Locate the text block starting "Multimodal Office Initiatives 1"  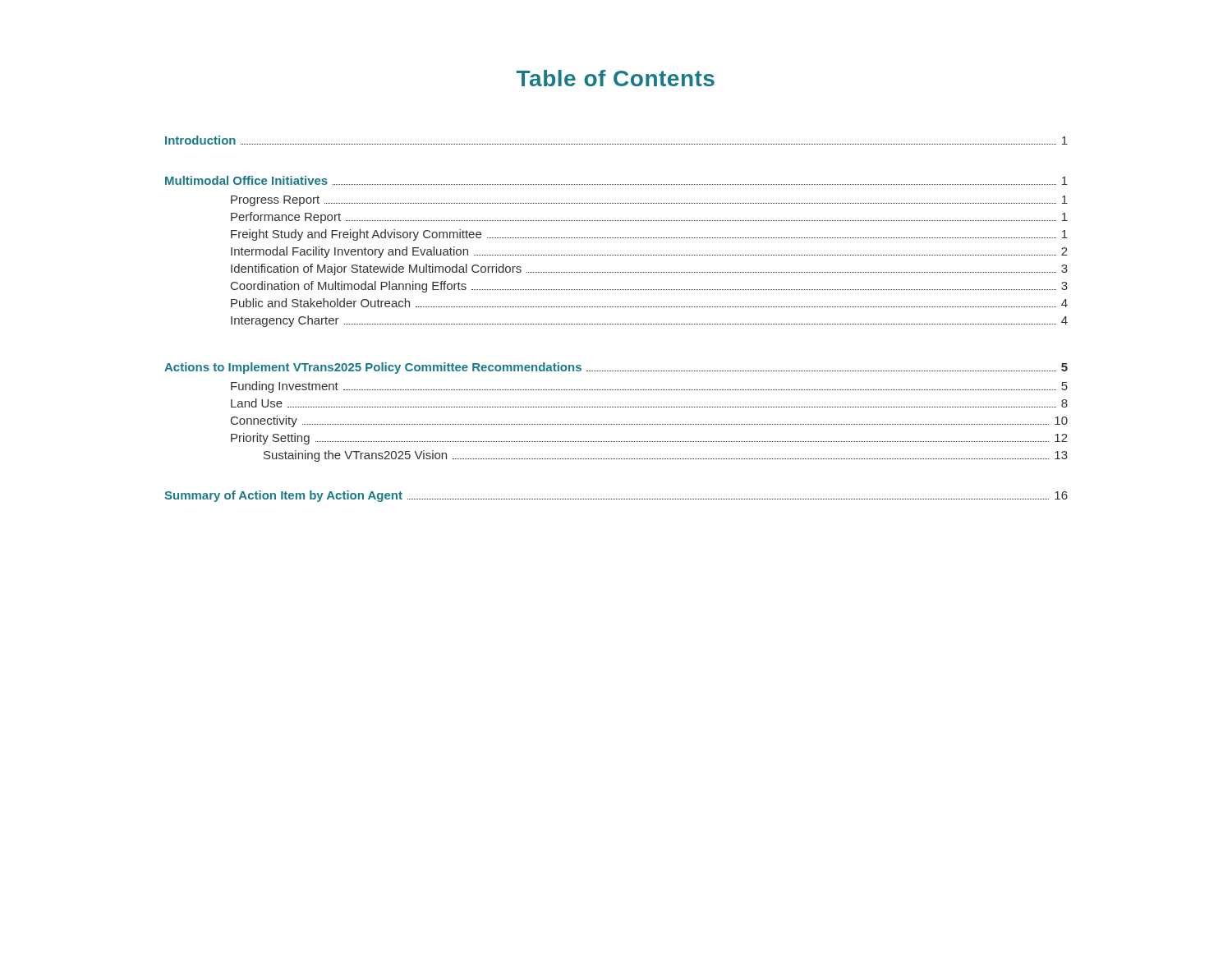click(616, 180)
